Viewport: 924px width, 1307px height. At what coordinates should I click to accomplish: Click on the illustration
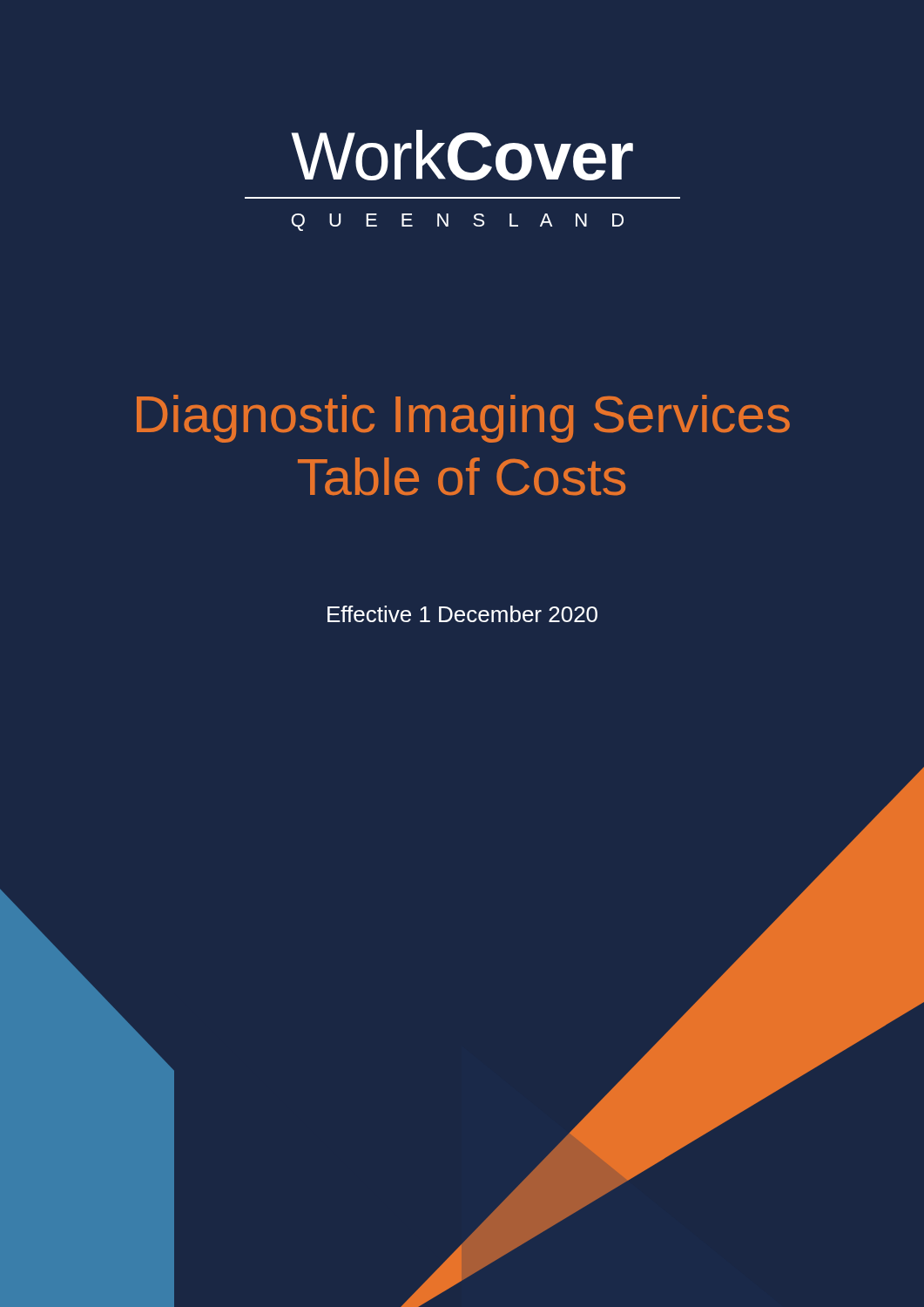462,654
